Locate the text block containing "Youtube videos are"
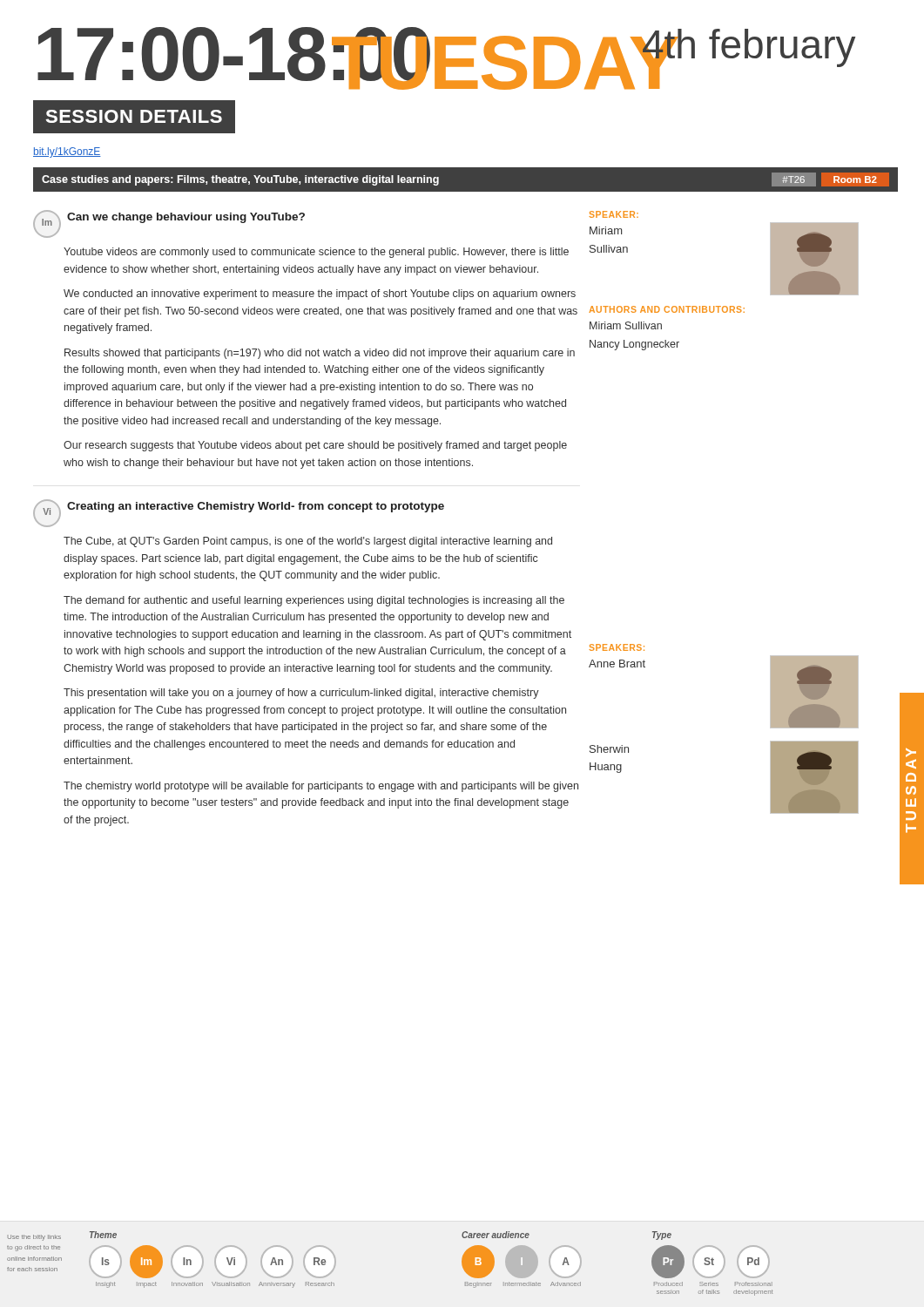The image size is (924, 1307). point(316,260)
